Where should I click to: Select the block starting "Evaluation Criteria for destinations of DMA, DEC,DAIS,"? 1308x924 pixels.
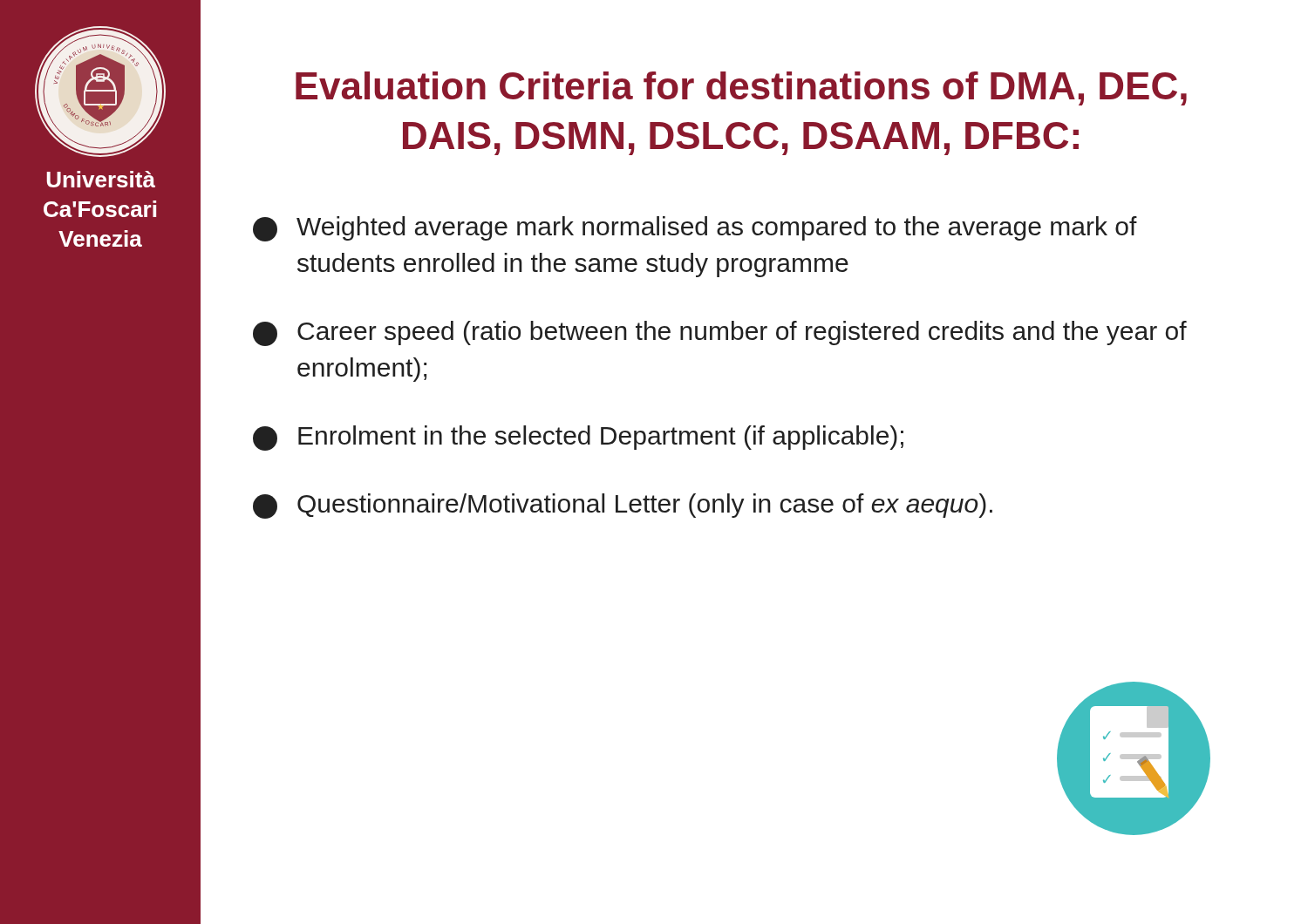click(741, 111)
